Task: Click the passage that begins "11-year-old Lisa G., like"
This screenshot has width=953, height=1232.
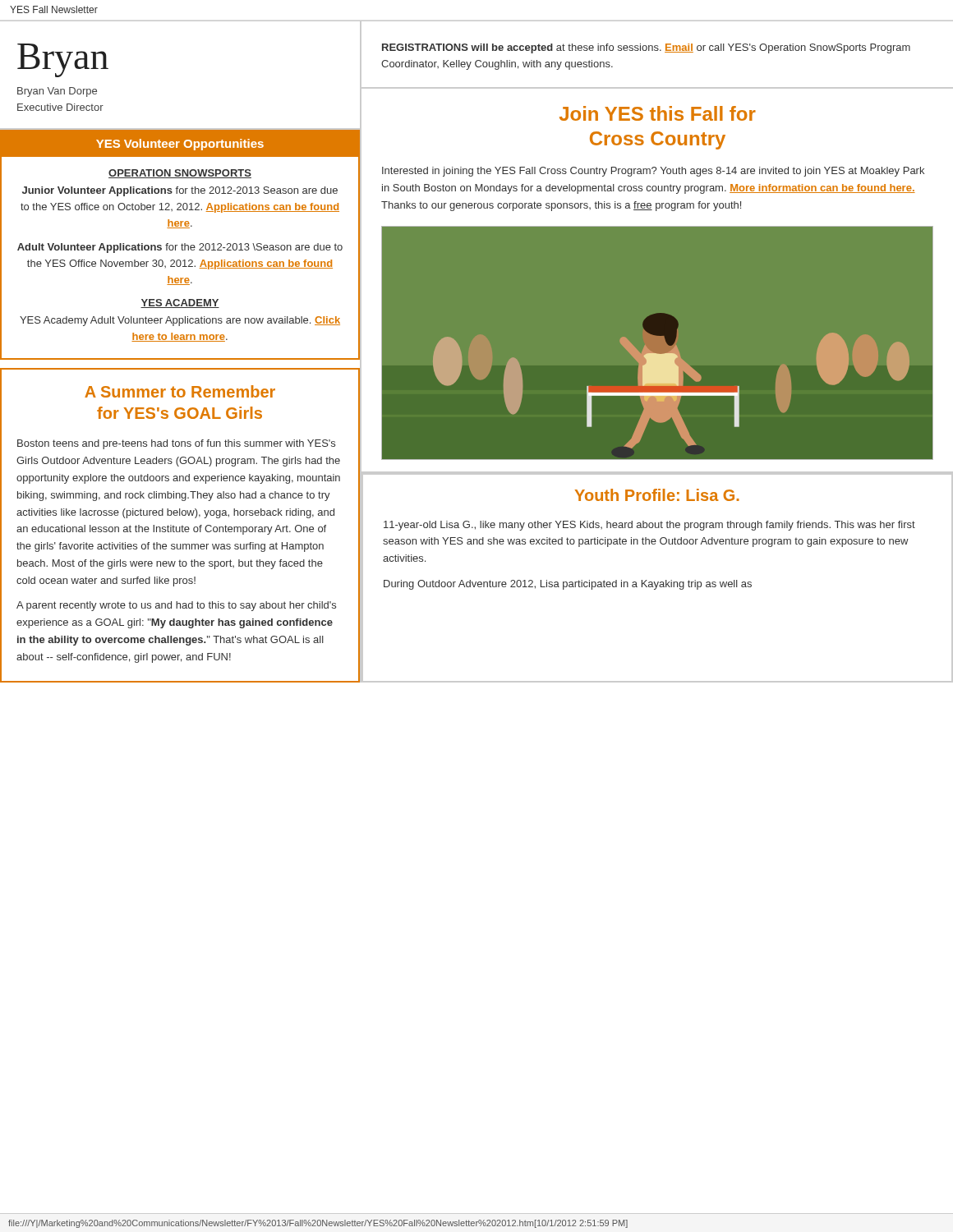Action: 649,541
